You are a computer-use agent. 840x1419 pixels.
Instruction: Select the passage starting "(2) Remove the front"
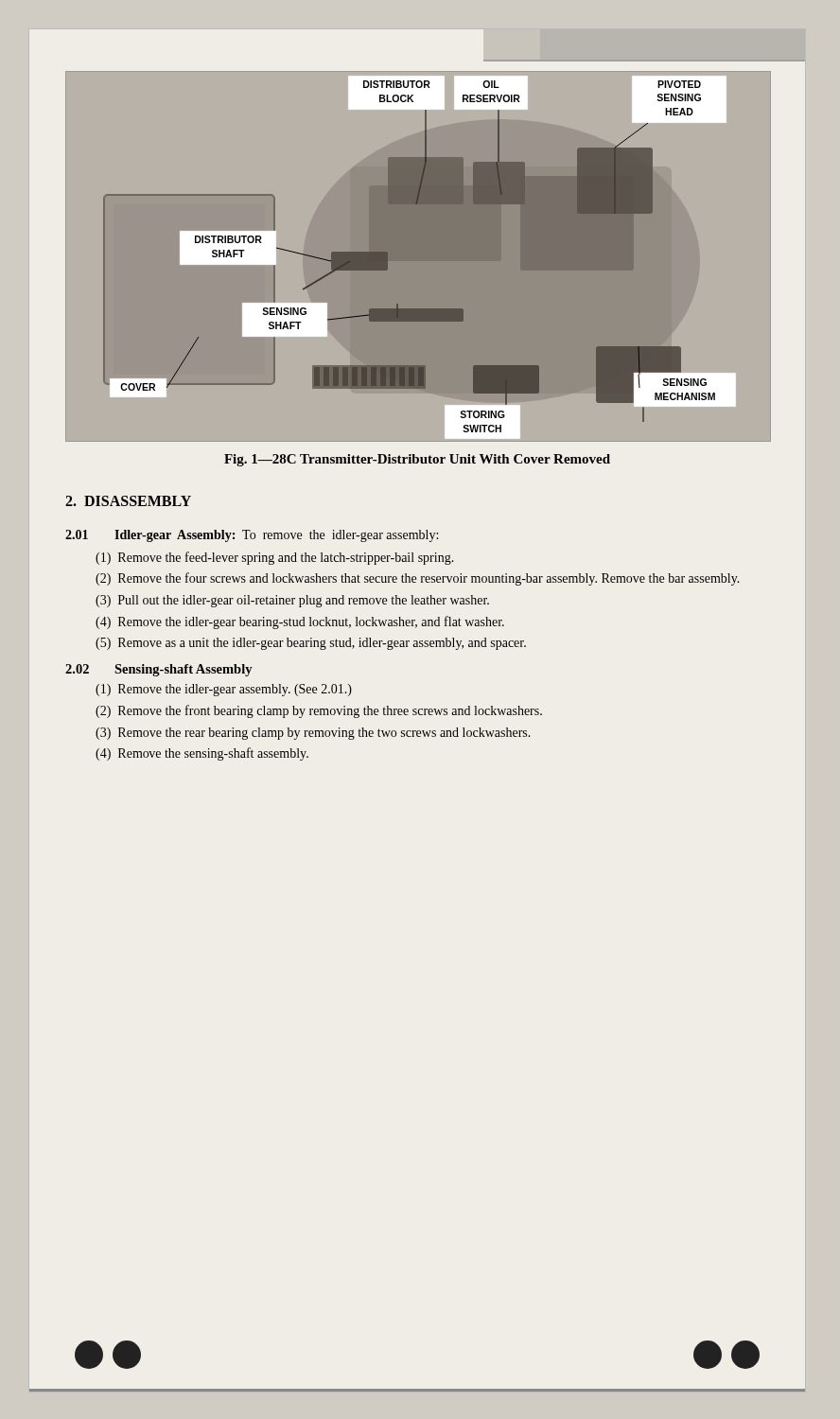coord(319,711)
